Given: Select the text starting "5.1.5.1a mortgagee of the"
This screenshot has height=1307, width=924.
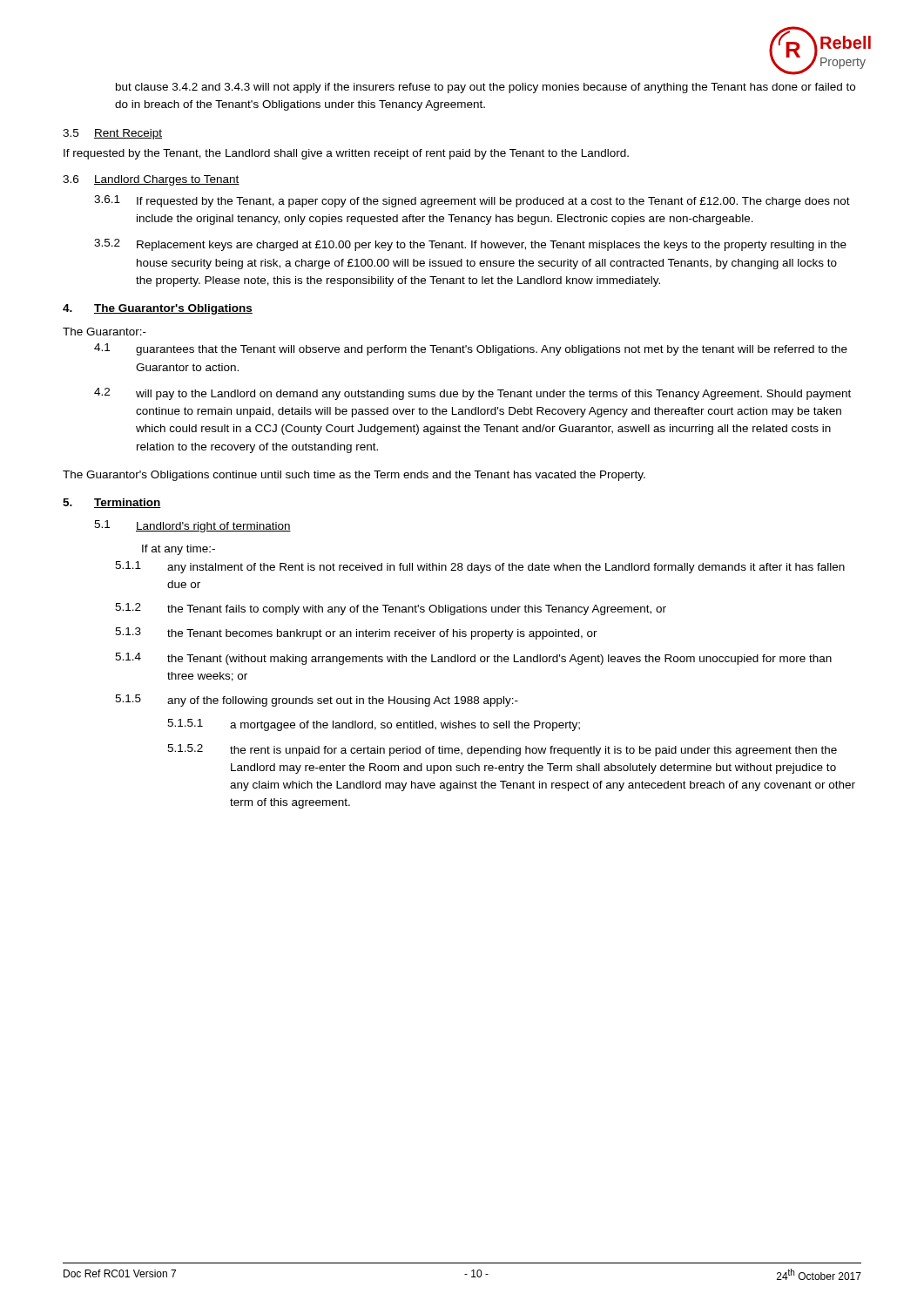Looking at the screenshot, I should (x=512, y=725).
